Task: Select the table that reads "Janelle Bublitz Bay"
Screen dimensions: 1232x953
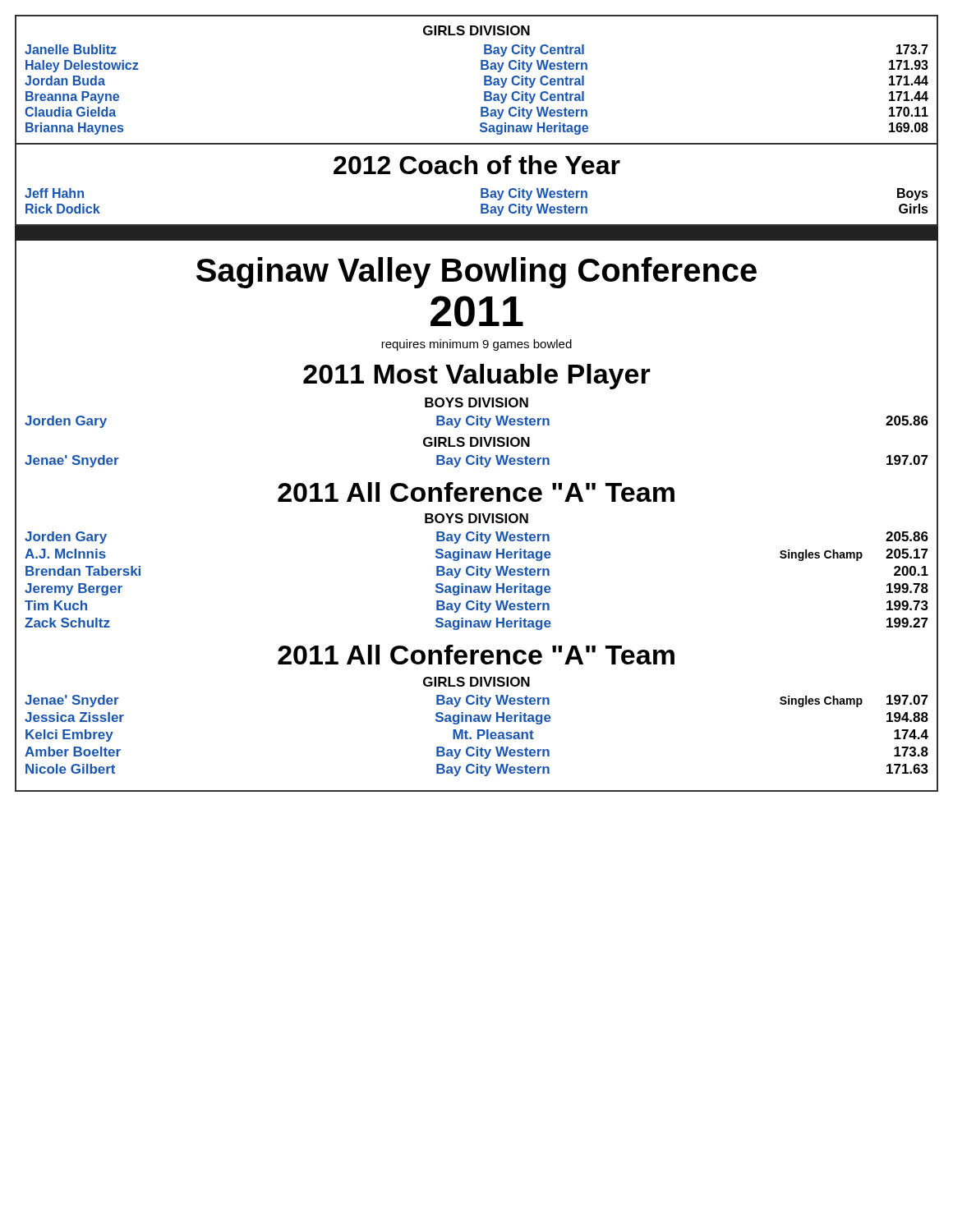Action: coord(476,89)
